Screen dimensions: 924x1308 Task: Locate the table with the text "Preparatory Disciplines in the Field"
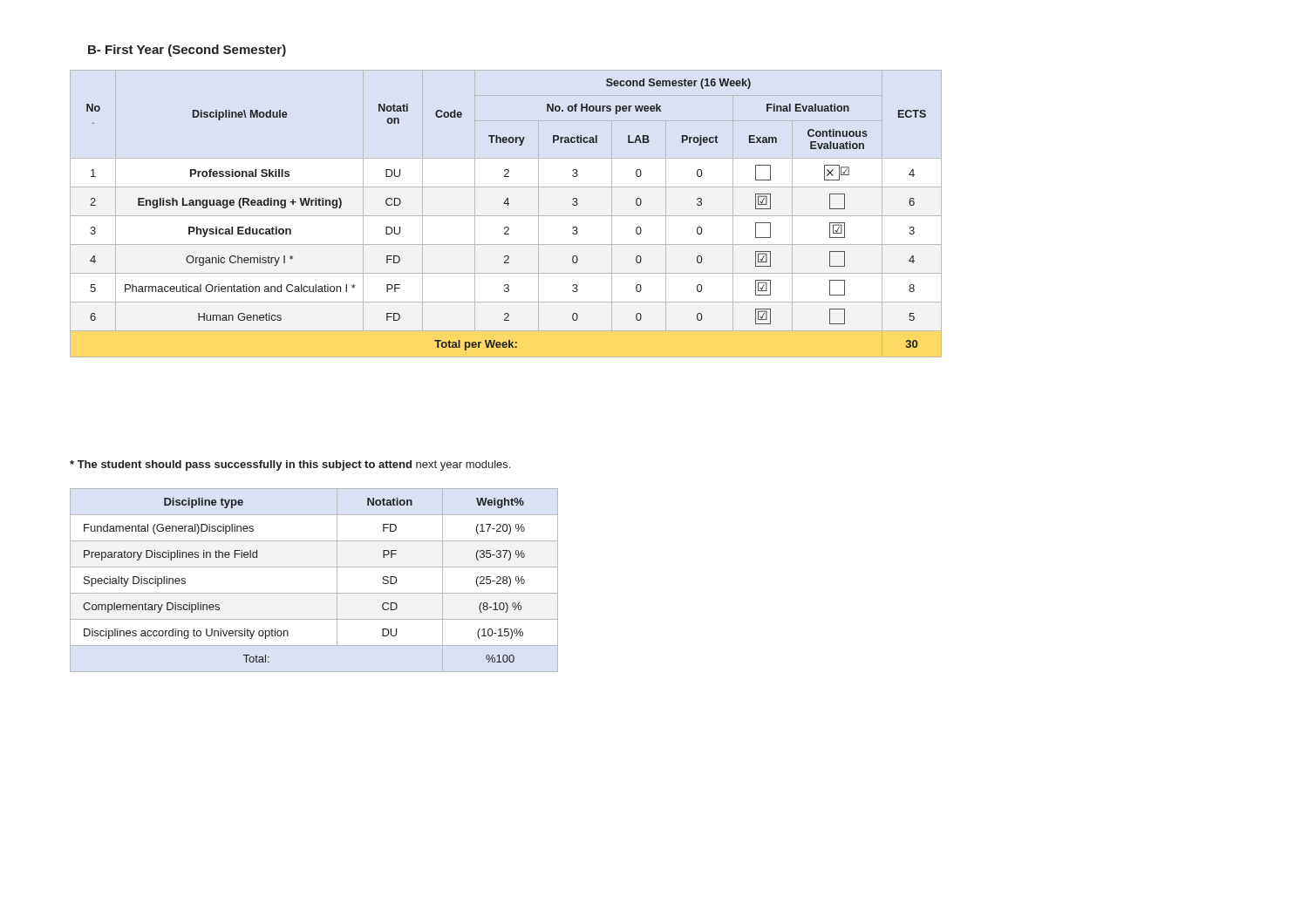[x=314, y=580]
